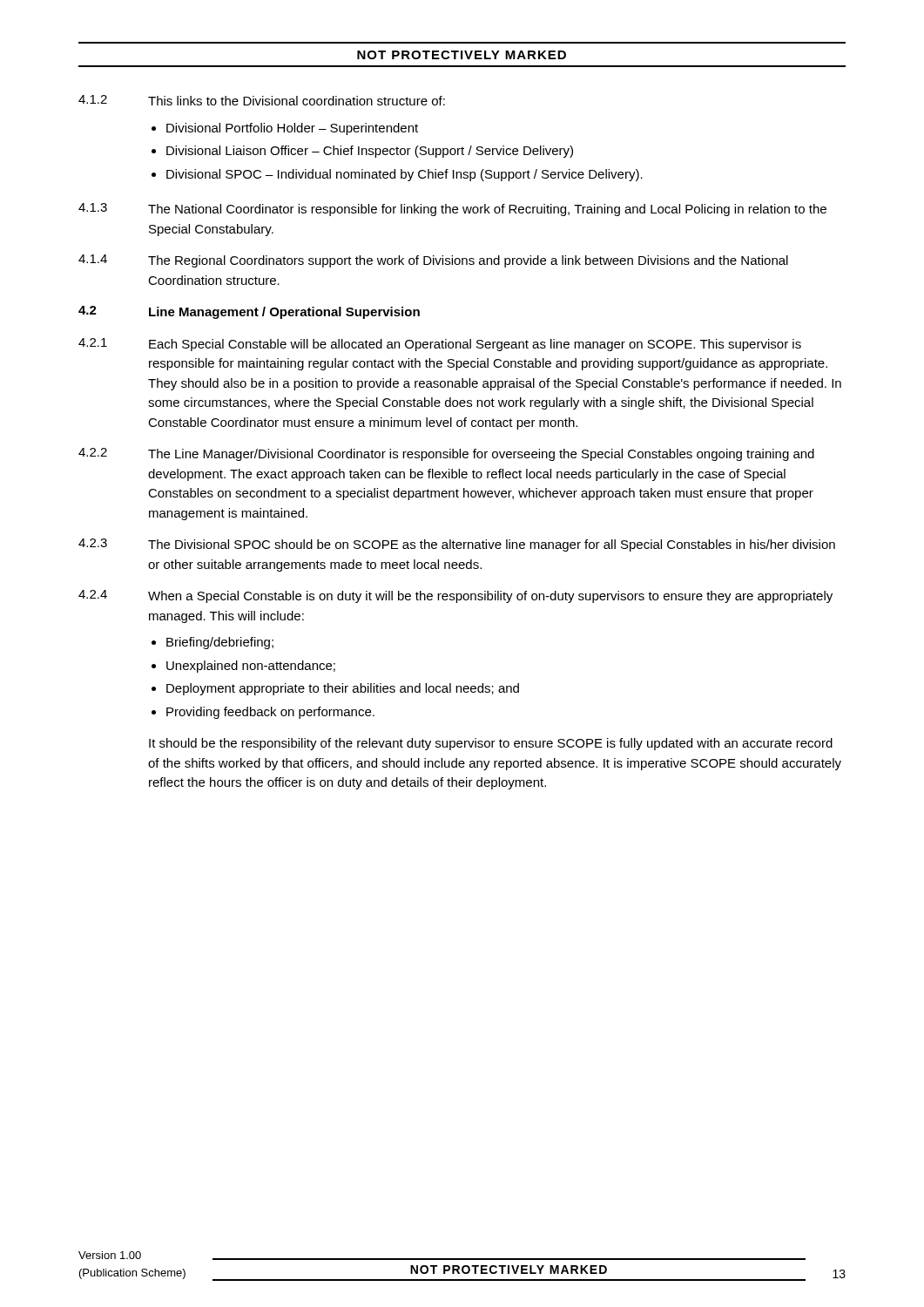Point to the block beginning "1.2 This links to the Divisional"
This screenshot has height=1307, width=924.
462,139
